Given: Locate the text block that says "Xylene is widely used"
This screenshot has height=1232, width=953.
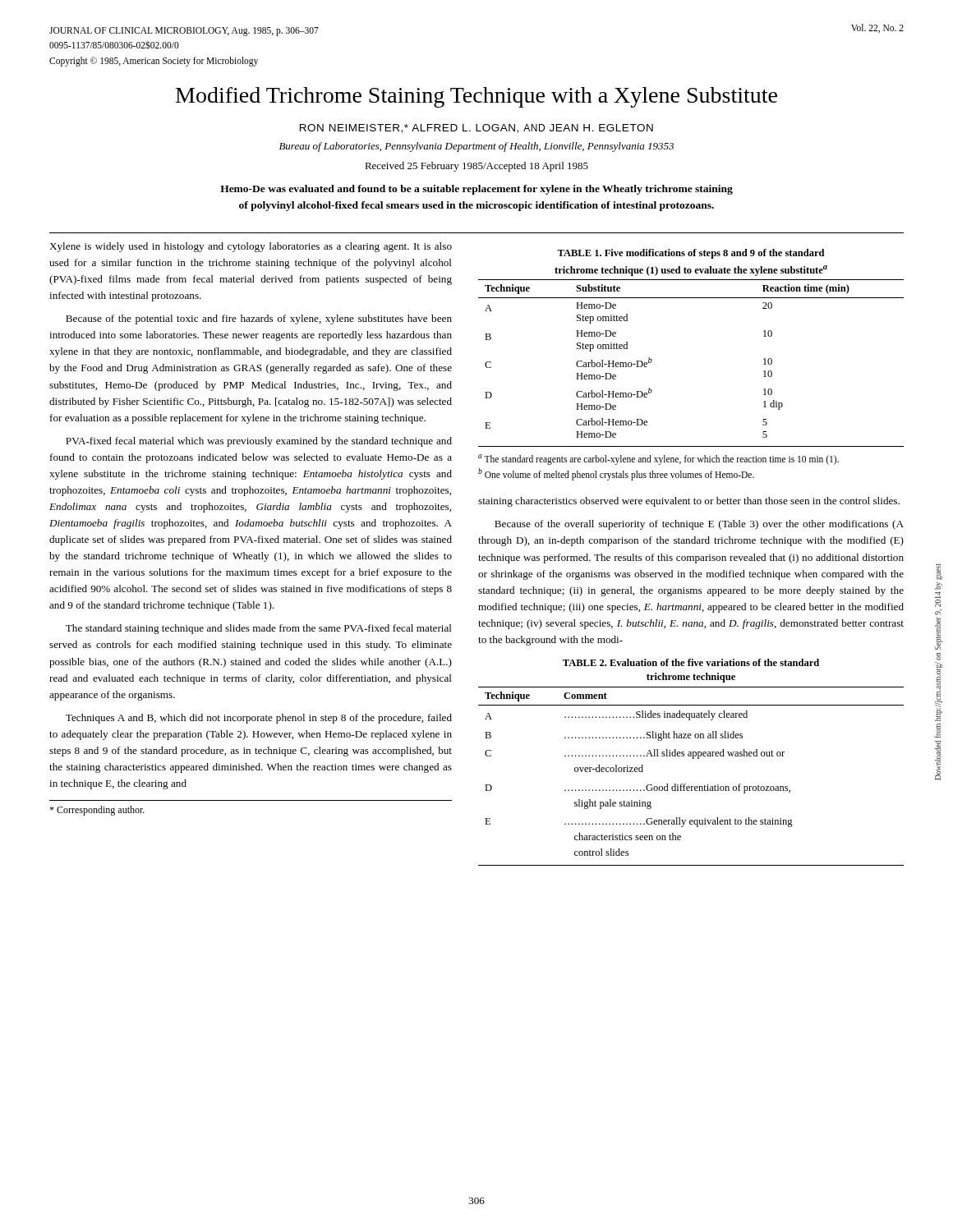Looking at the screenshot, I should pos(251,515).
